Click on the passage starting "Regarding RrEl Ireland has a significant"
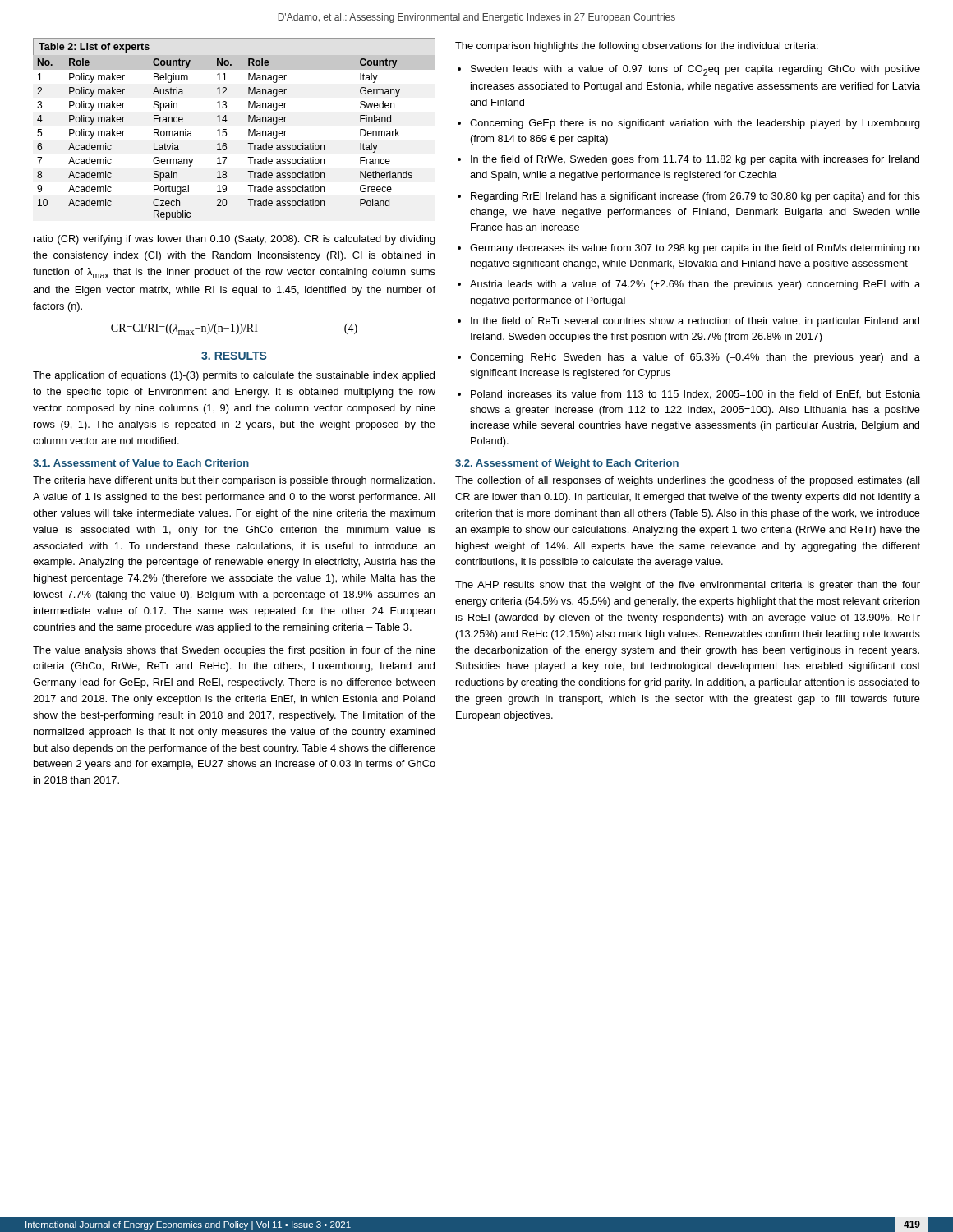The width and height of the screenshot is (953, 1232). click(695, 211)
